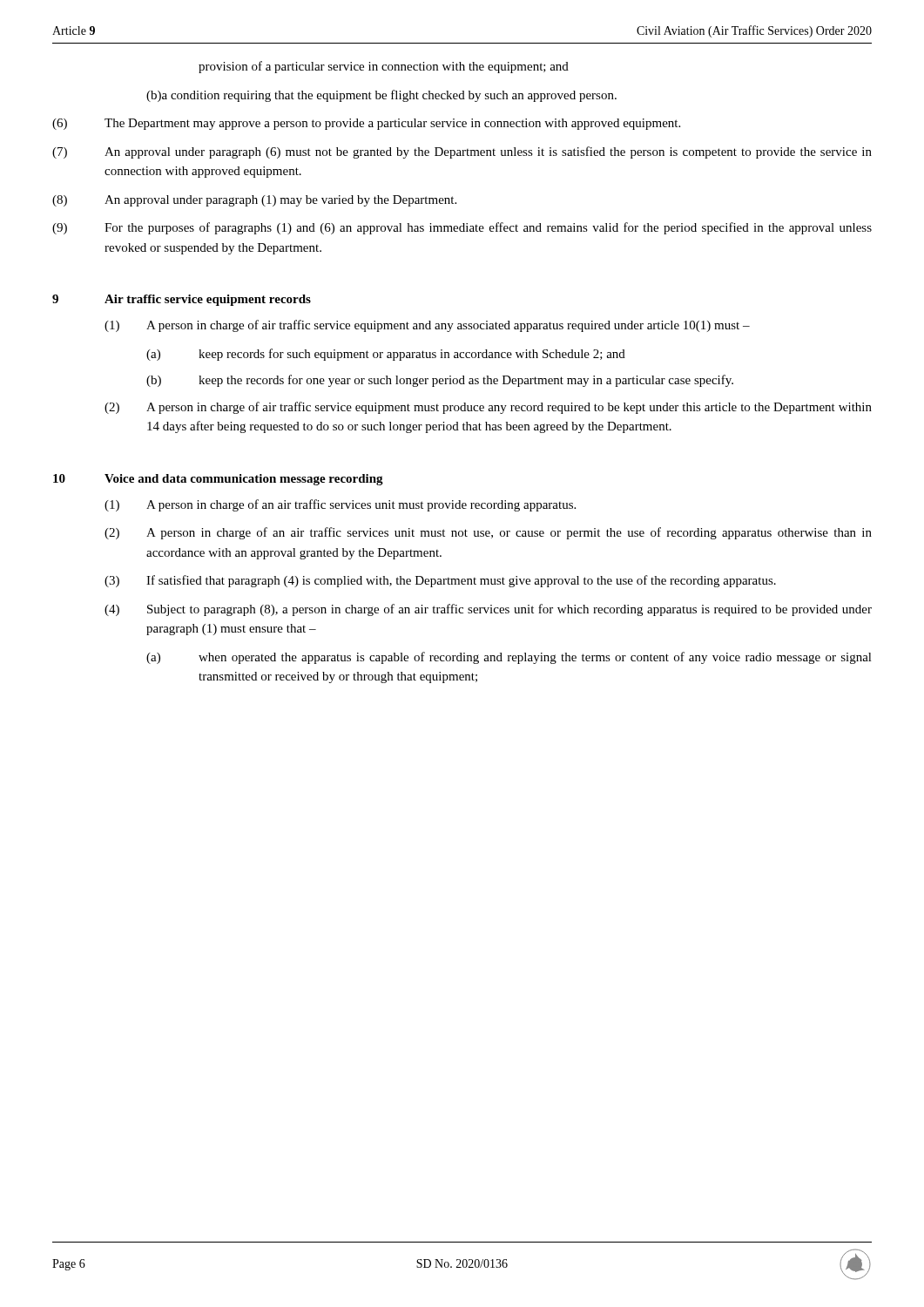Image resolution: width=924 pixels, height=1307 pixels.
Task: Click the passage that begins "(3) If satisfied that paragraph"
Action: (x=462, y=581)
